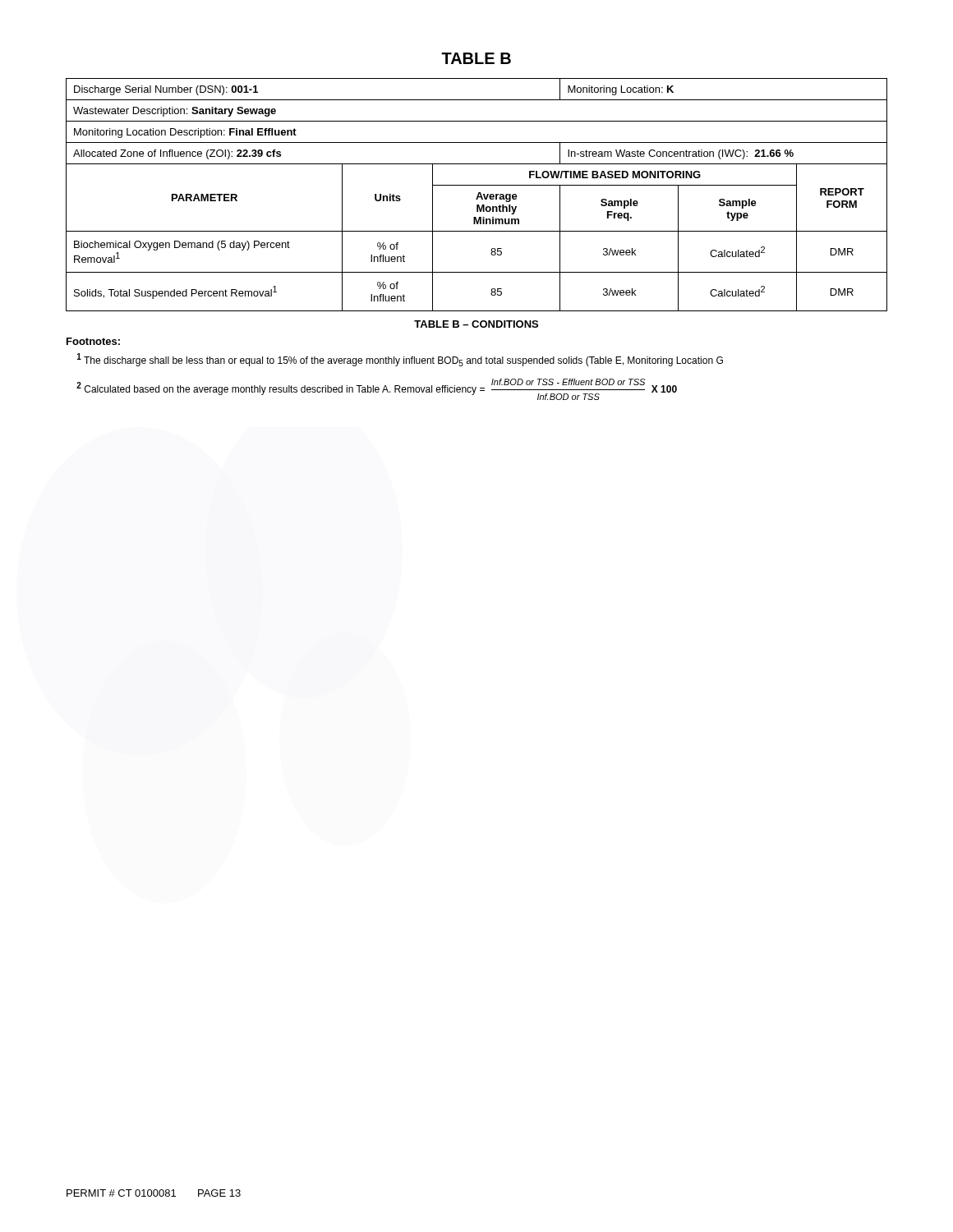Click on the text starting "1 The discharge shall be less"
The height and width of the screenshot is (1232, 953).
click(x=395, y=361)
